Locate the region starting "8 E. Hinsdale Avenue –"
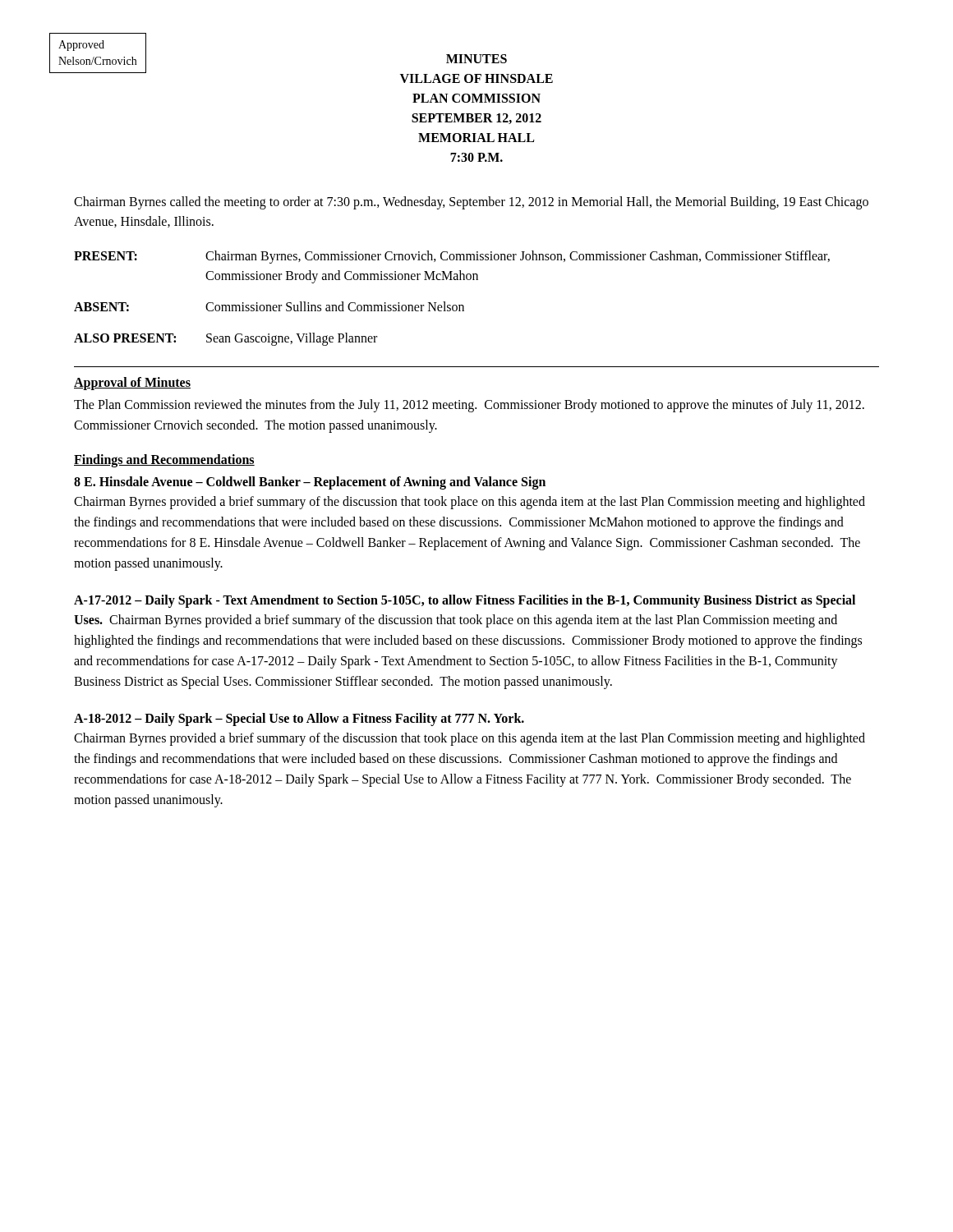The height and width of the screenshot is (1232, 953). tap(469, 522)
